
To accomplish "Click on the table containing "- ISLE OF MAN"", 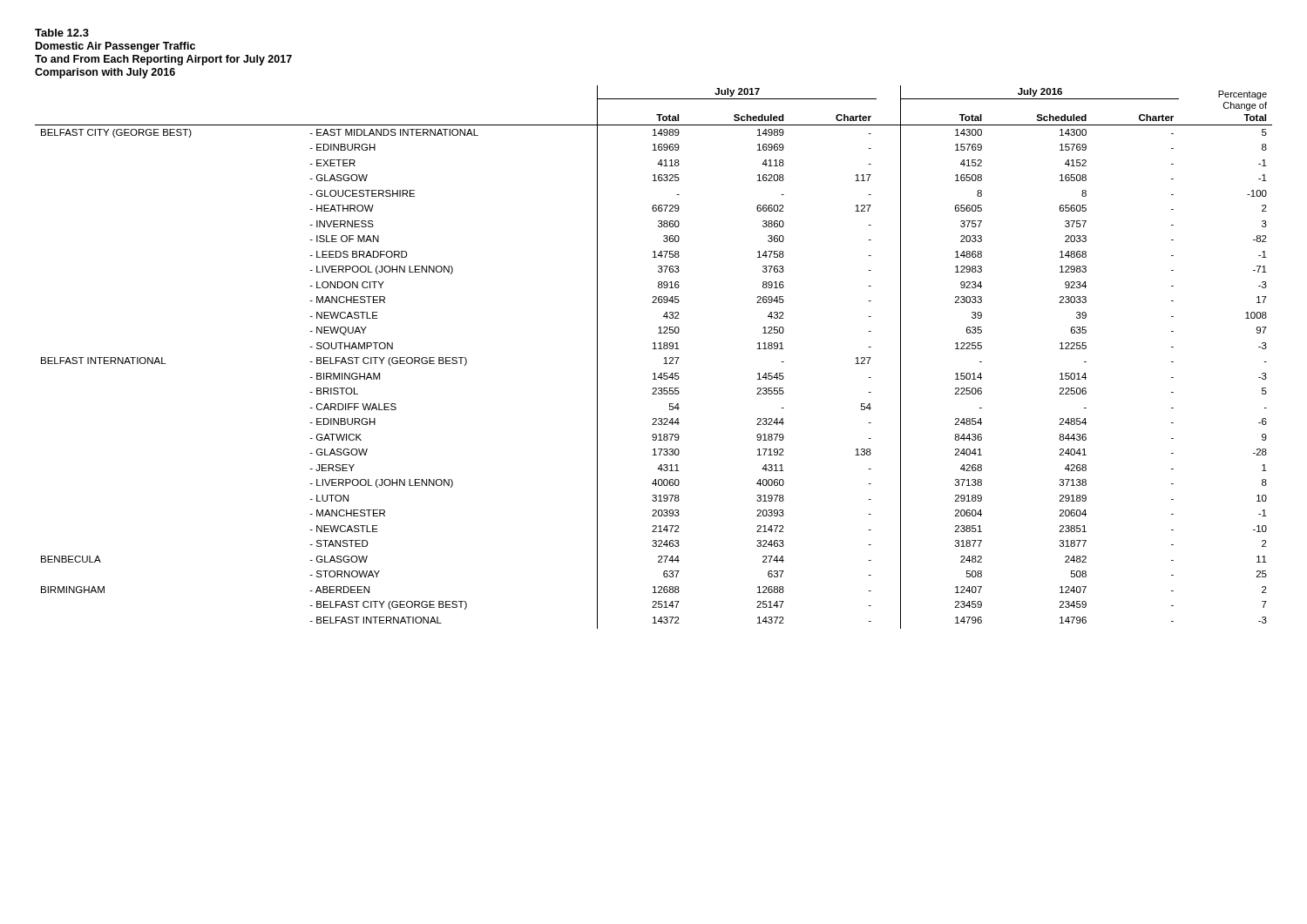I will [x=654, y=357].
